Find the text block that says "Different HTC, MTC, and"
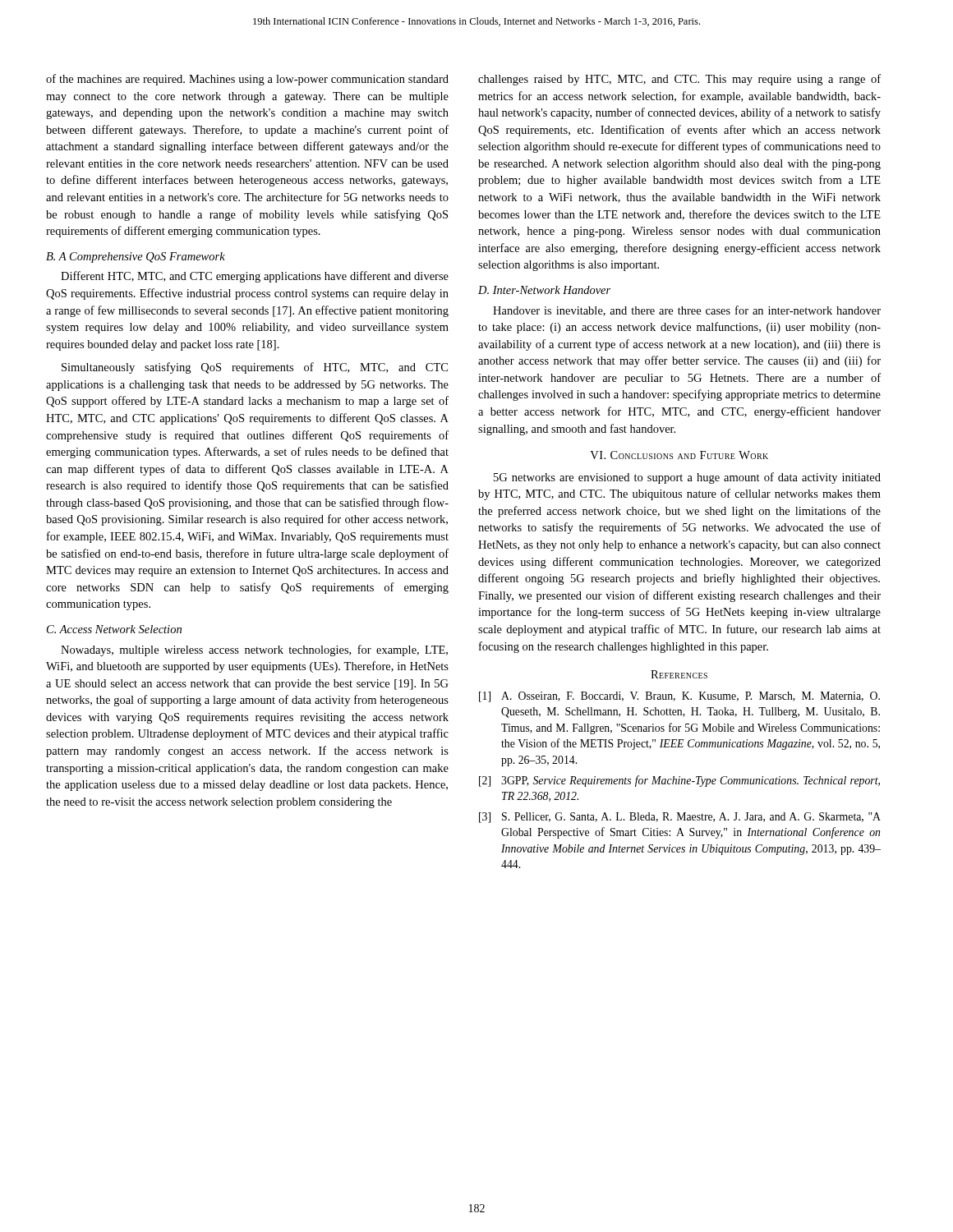 click(x=247, y=310)
